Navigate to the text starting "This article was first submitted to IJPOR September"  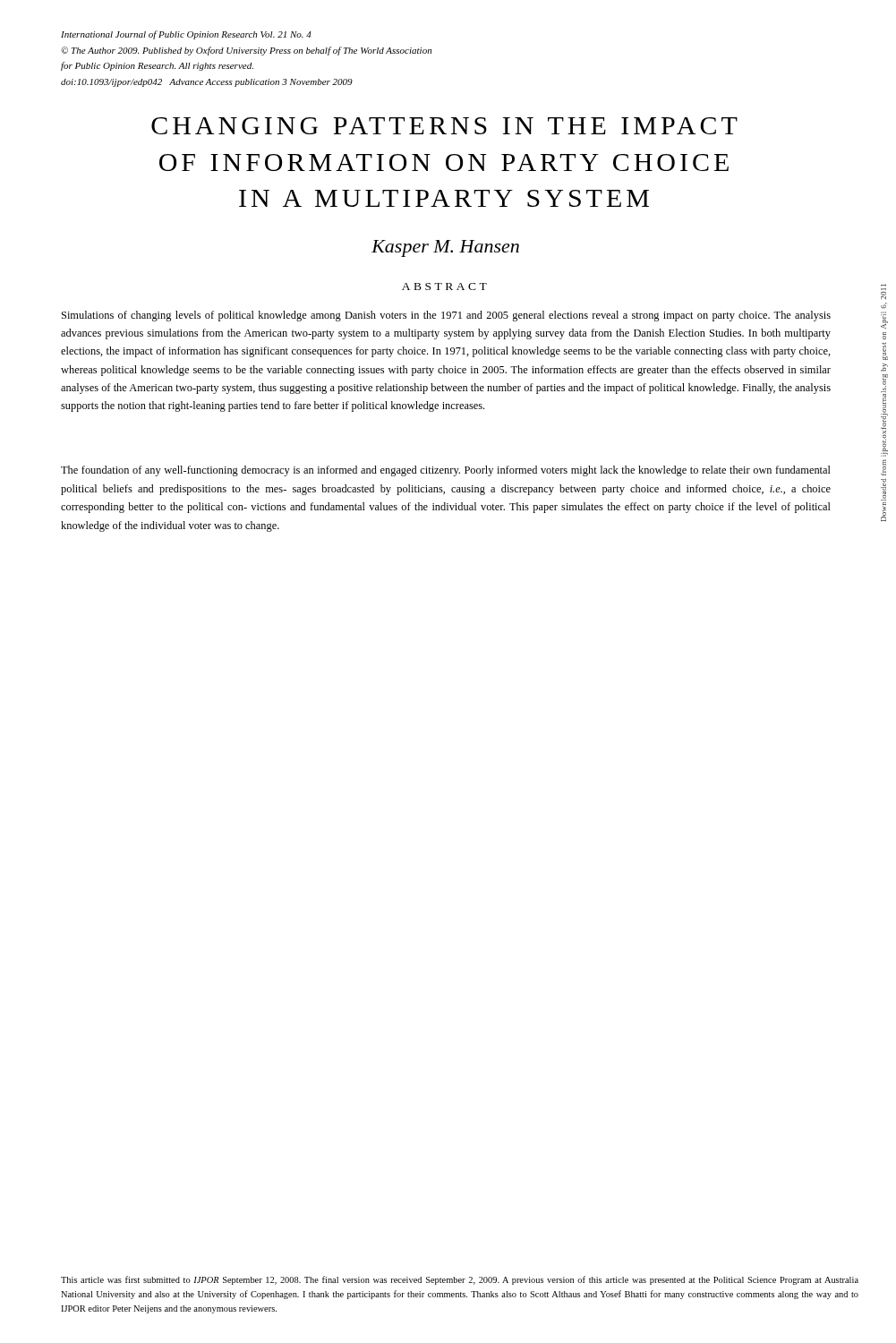tap(460, 1294)
